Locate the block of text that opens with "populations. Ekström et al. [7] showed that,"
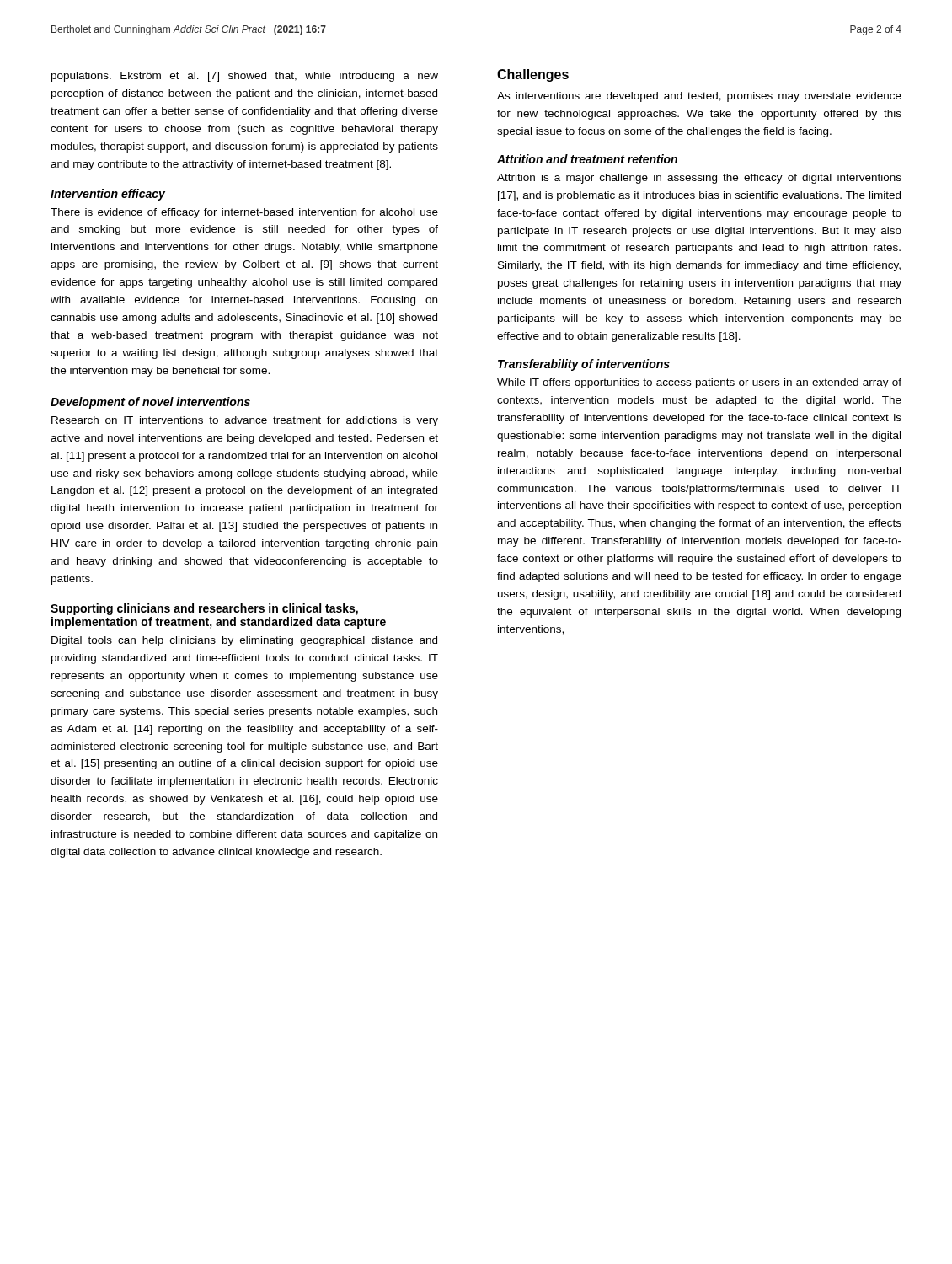Viewport: 952px width, 1264px height. point(244,120)
